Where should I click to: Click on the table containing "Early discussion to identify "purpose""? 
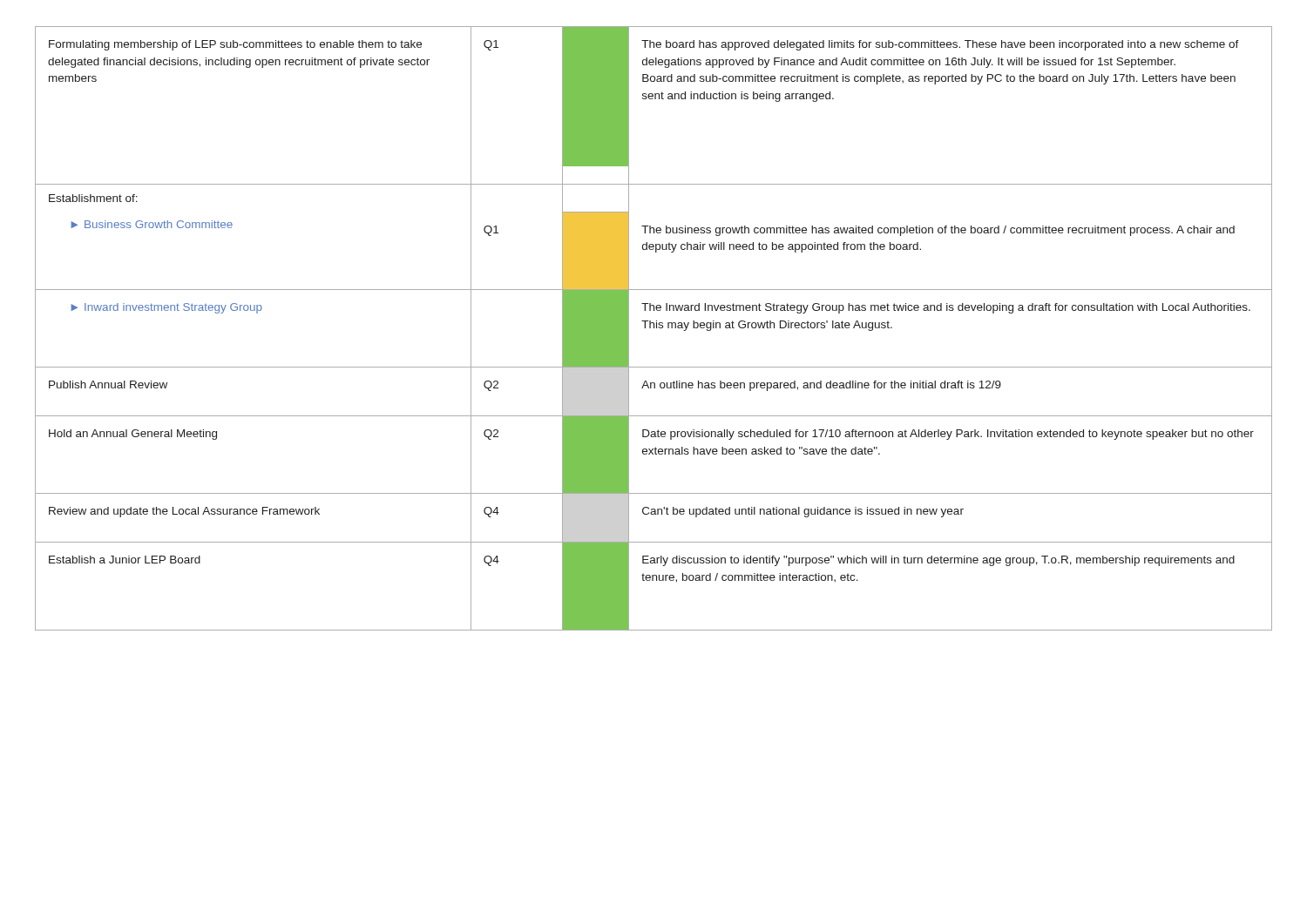click(x=654, y=328)
